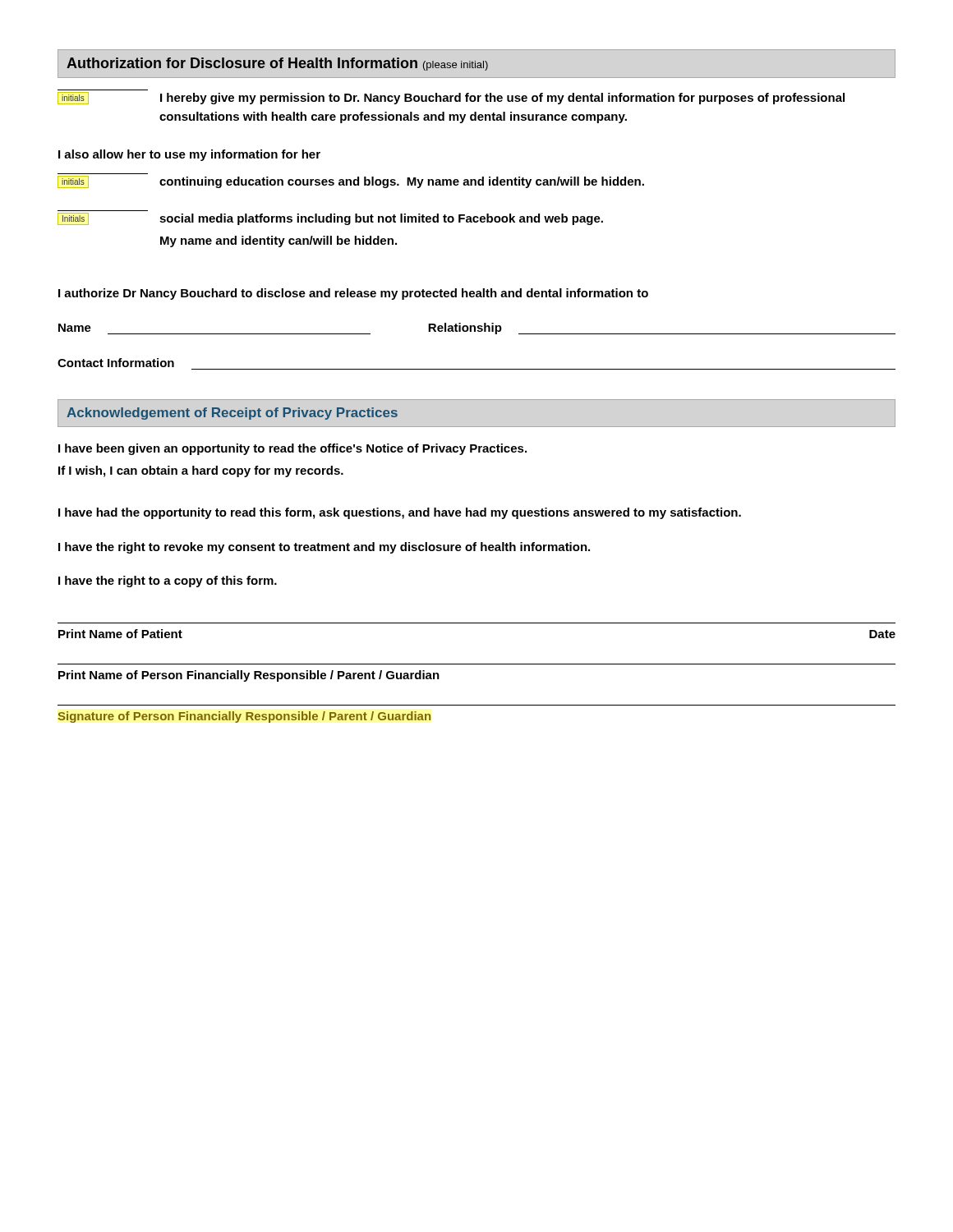Point to the block beginning "I have the right to revoke my"
Viewport: 953px width, 1232px height.
[476, 546]
